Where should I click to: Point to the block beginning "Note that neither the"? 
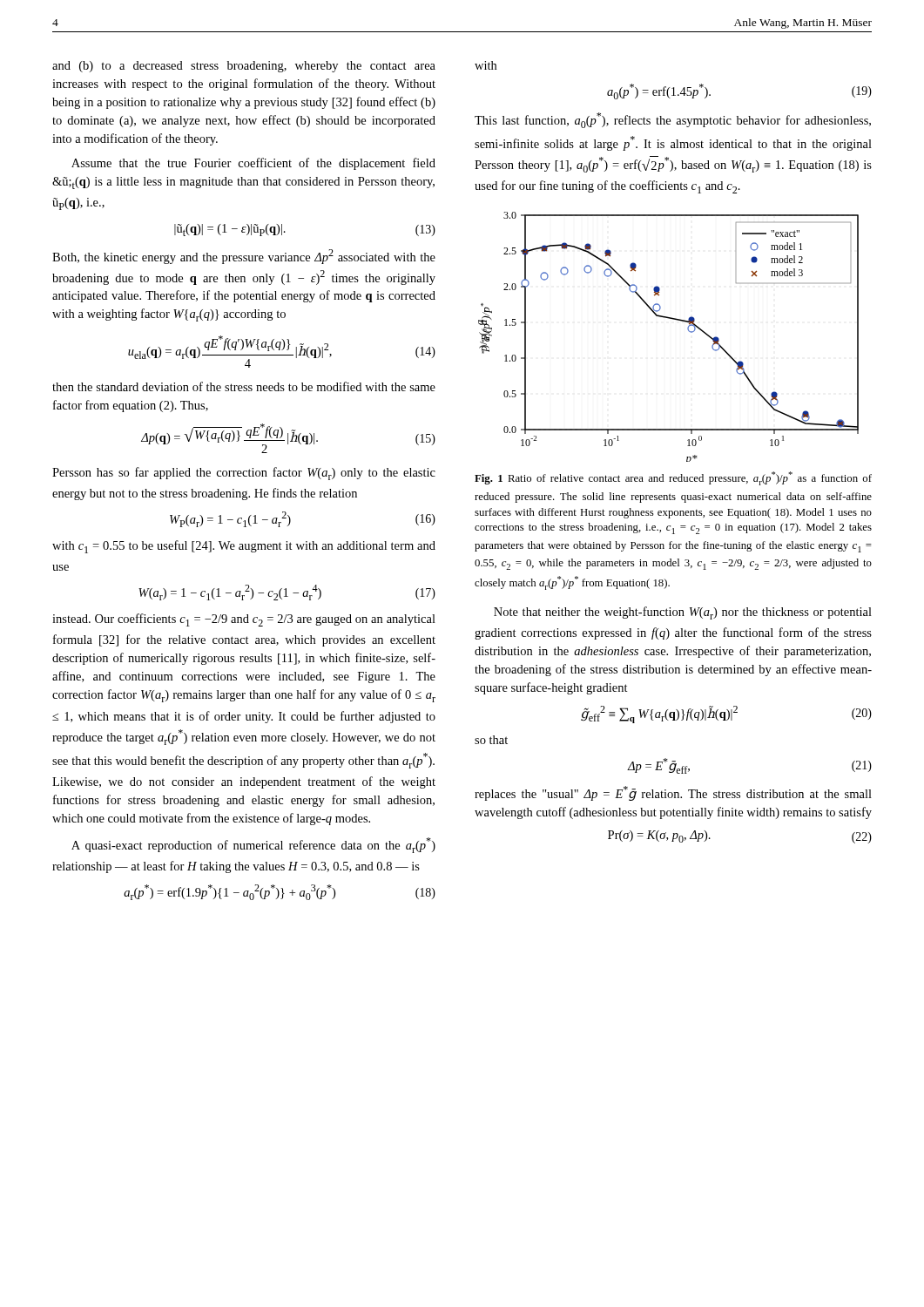(x=673, y=650)
